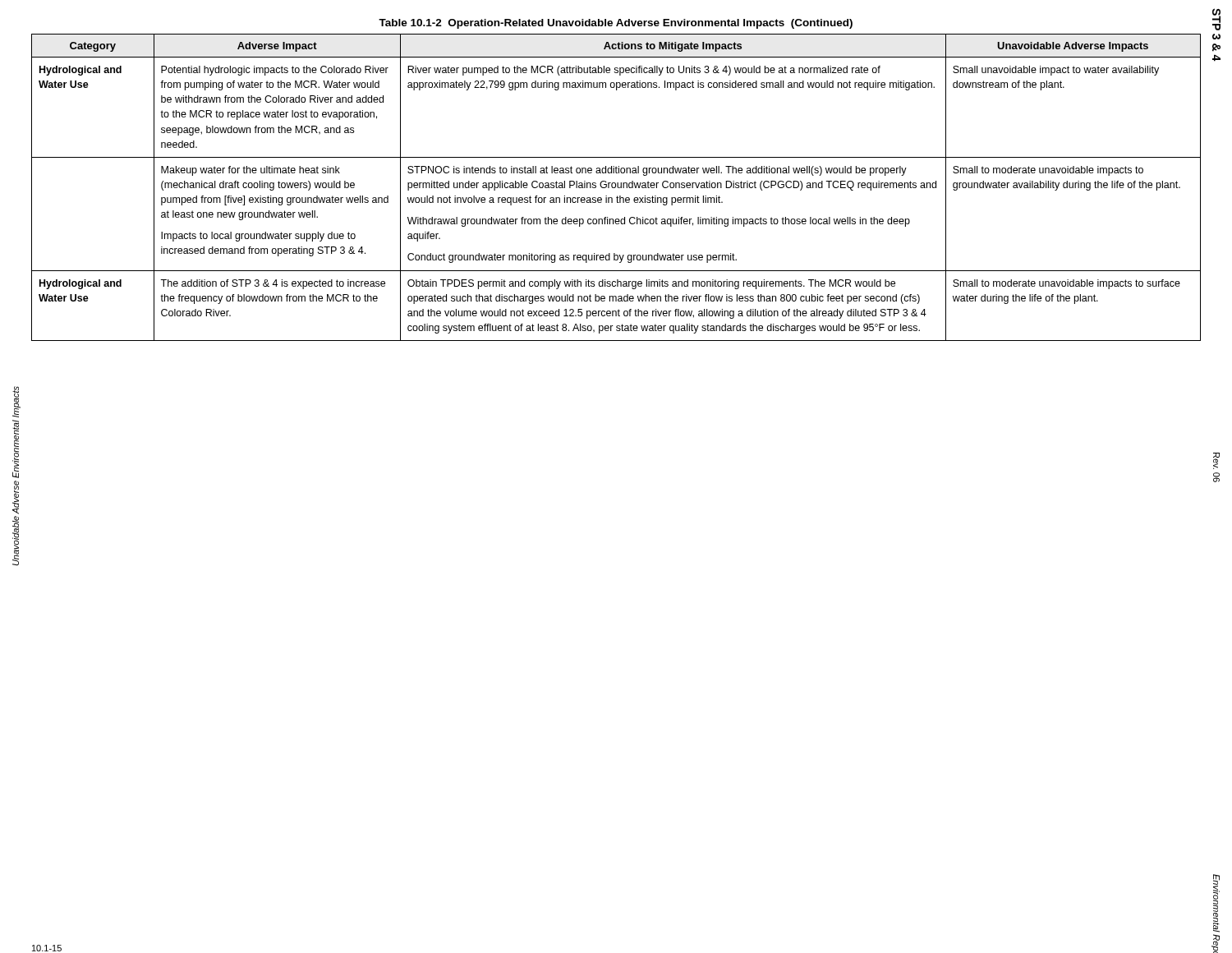The height and width of the screenshot is (953, 1232).
Task: Click on the passage starting "Table 10.1-2 Operation-Related Unavoidable"
Action: [616, 23]
